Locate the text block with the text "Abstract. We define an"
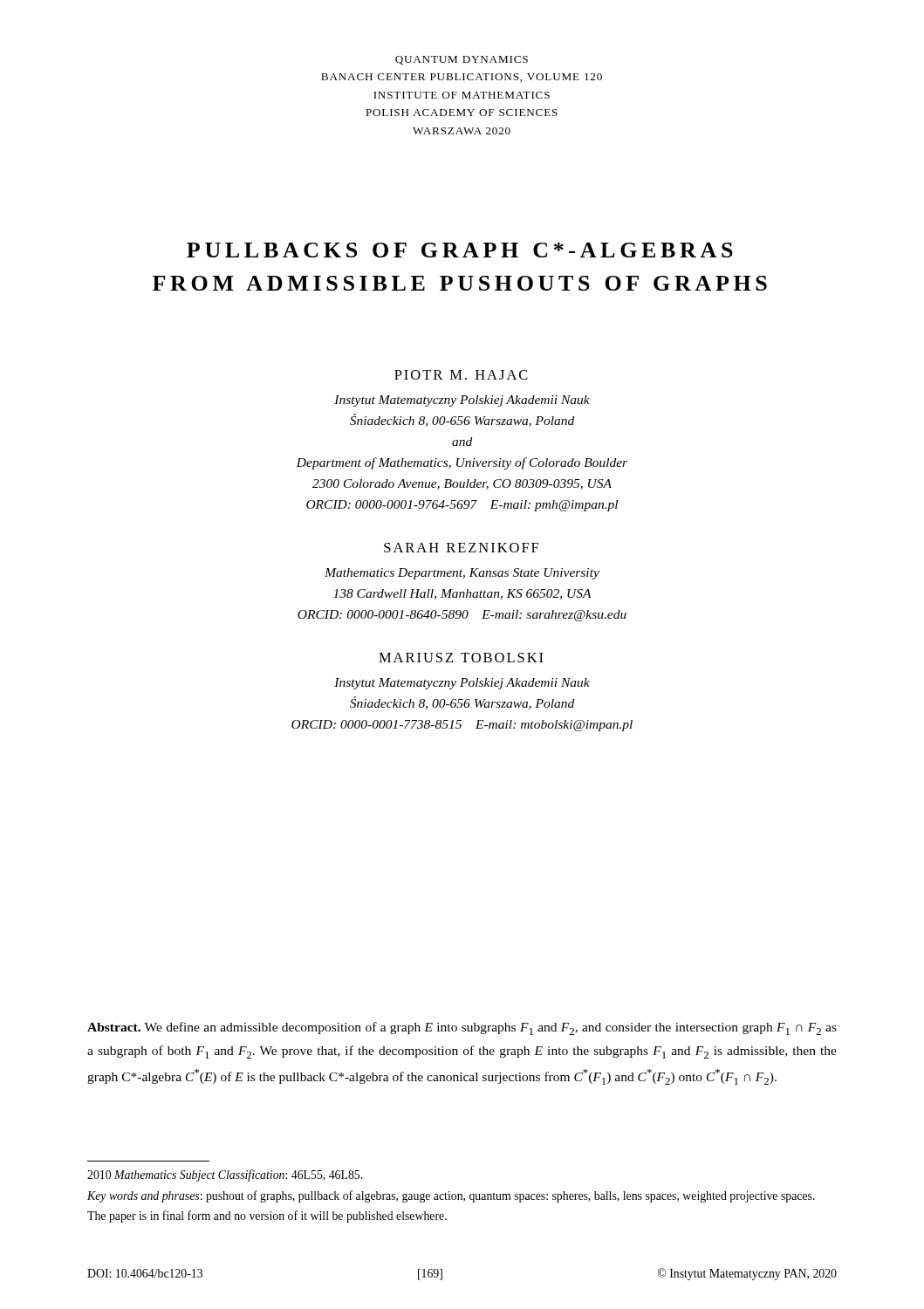The height and width of the screenshot is (1309, 924). (x=462, y=1054)
